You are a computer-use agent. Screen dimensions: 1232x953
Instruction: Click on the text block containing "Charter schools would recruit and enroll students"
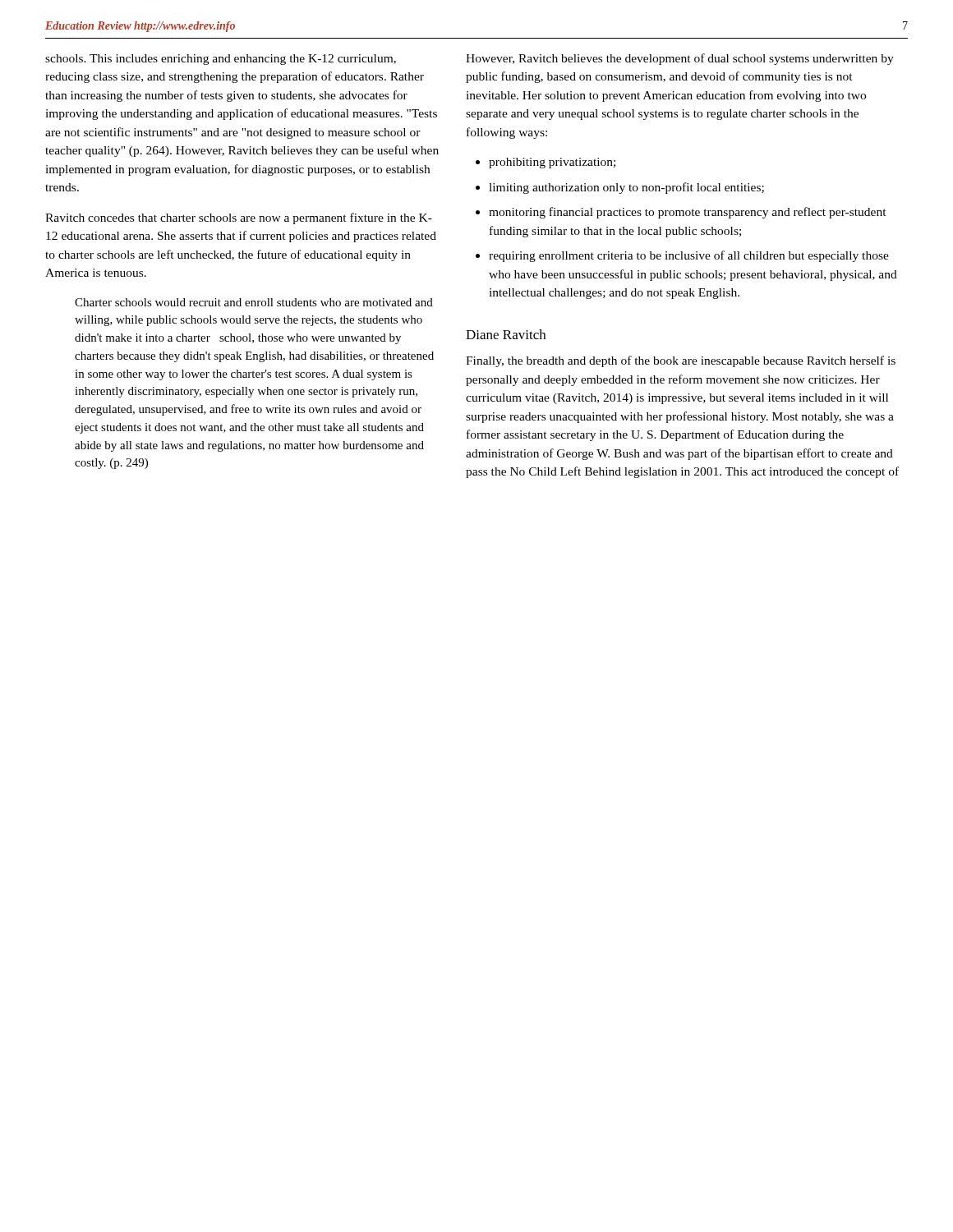point(254,382)
